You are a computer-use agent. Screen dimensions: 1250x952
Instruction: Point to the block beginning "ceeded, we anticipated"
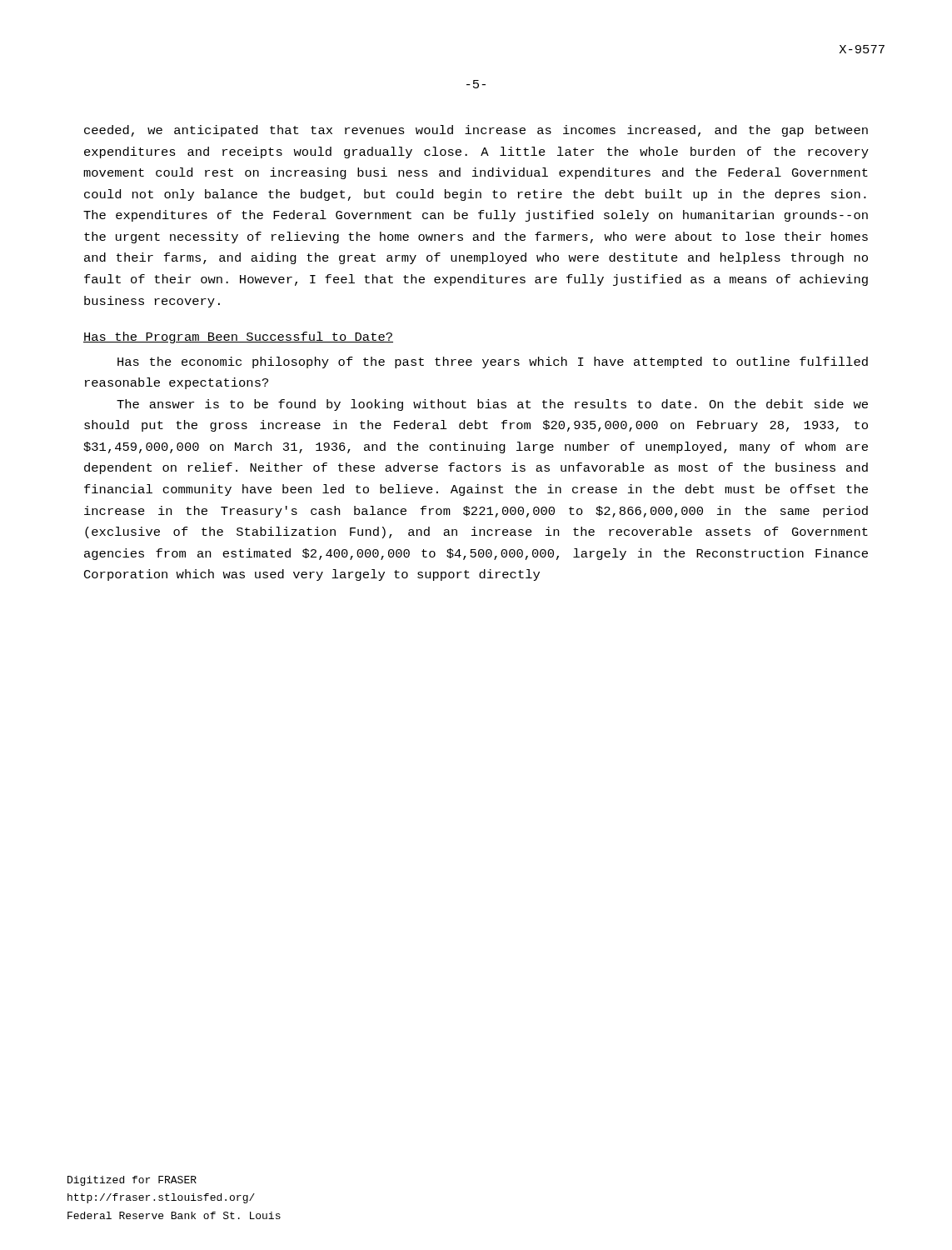(476, 216)
